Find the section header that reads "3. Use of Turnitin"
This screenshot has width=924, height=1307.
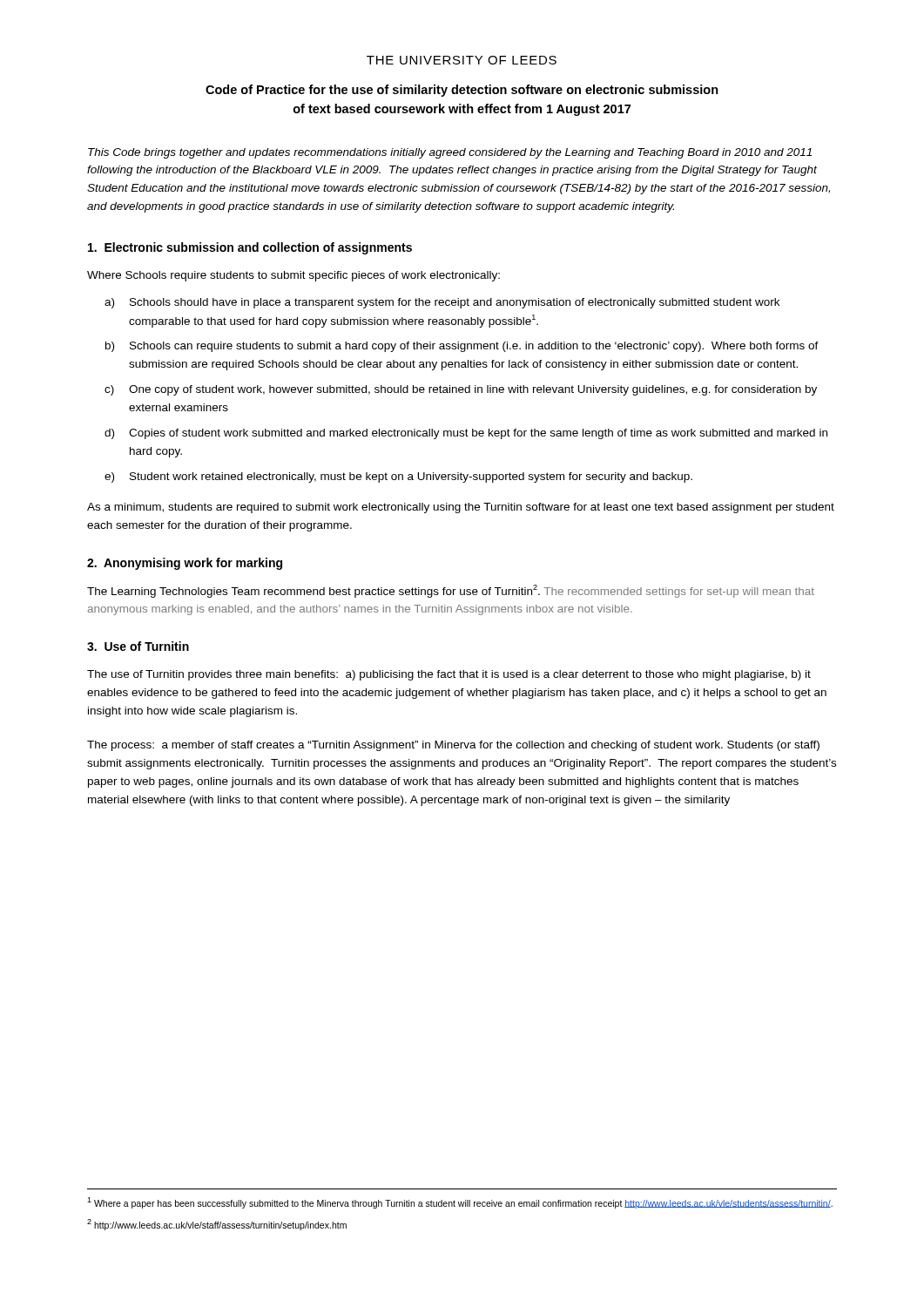click(138, 647)
